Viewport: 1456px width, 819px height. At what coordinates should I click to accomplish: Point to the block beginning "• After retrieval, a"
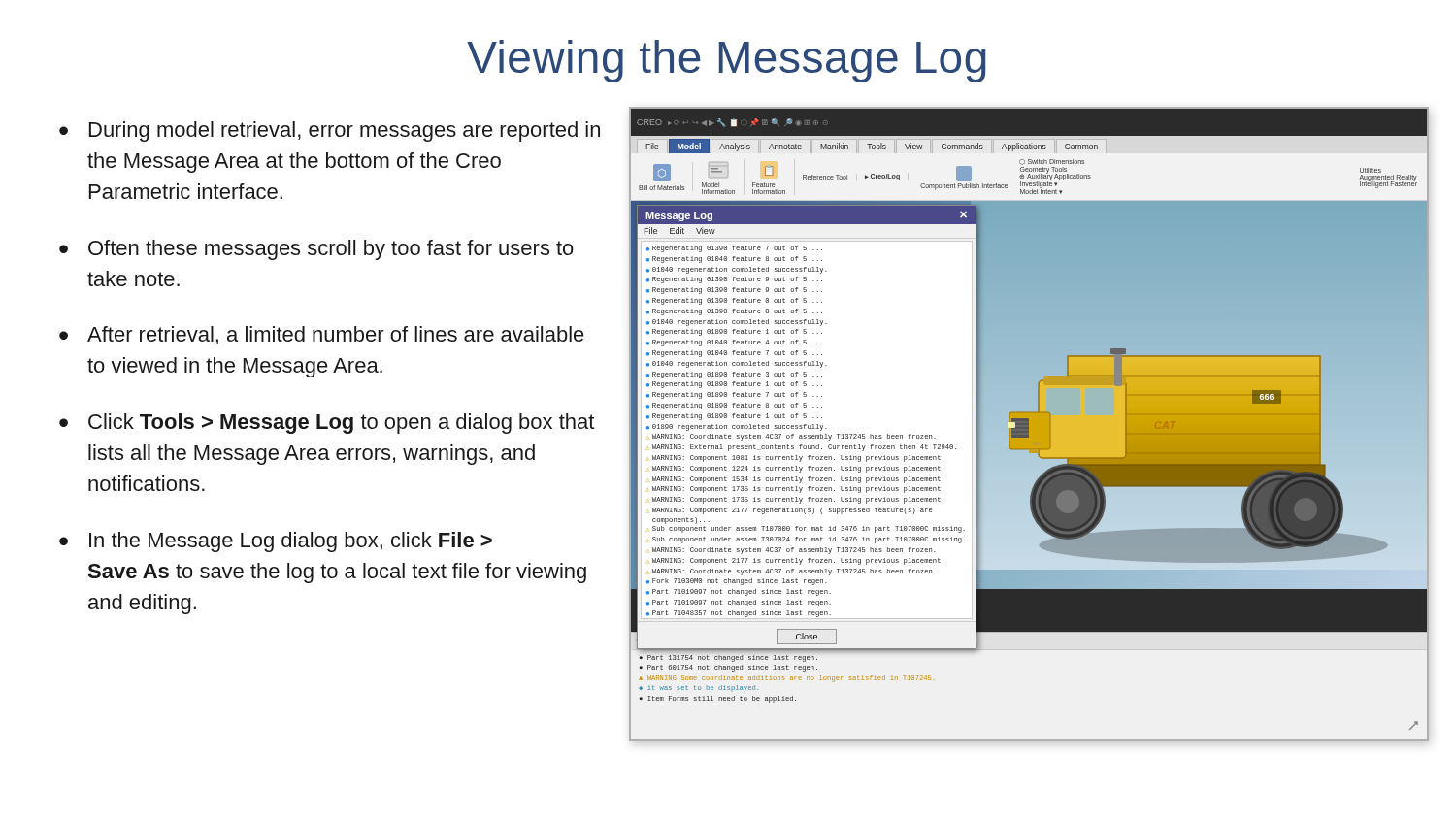pyautogui.click(x=330, y=351)
